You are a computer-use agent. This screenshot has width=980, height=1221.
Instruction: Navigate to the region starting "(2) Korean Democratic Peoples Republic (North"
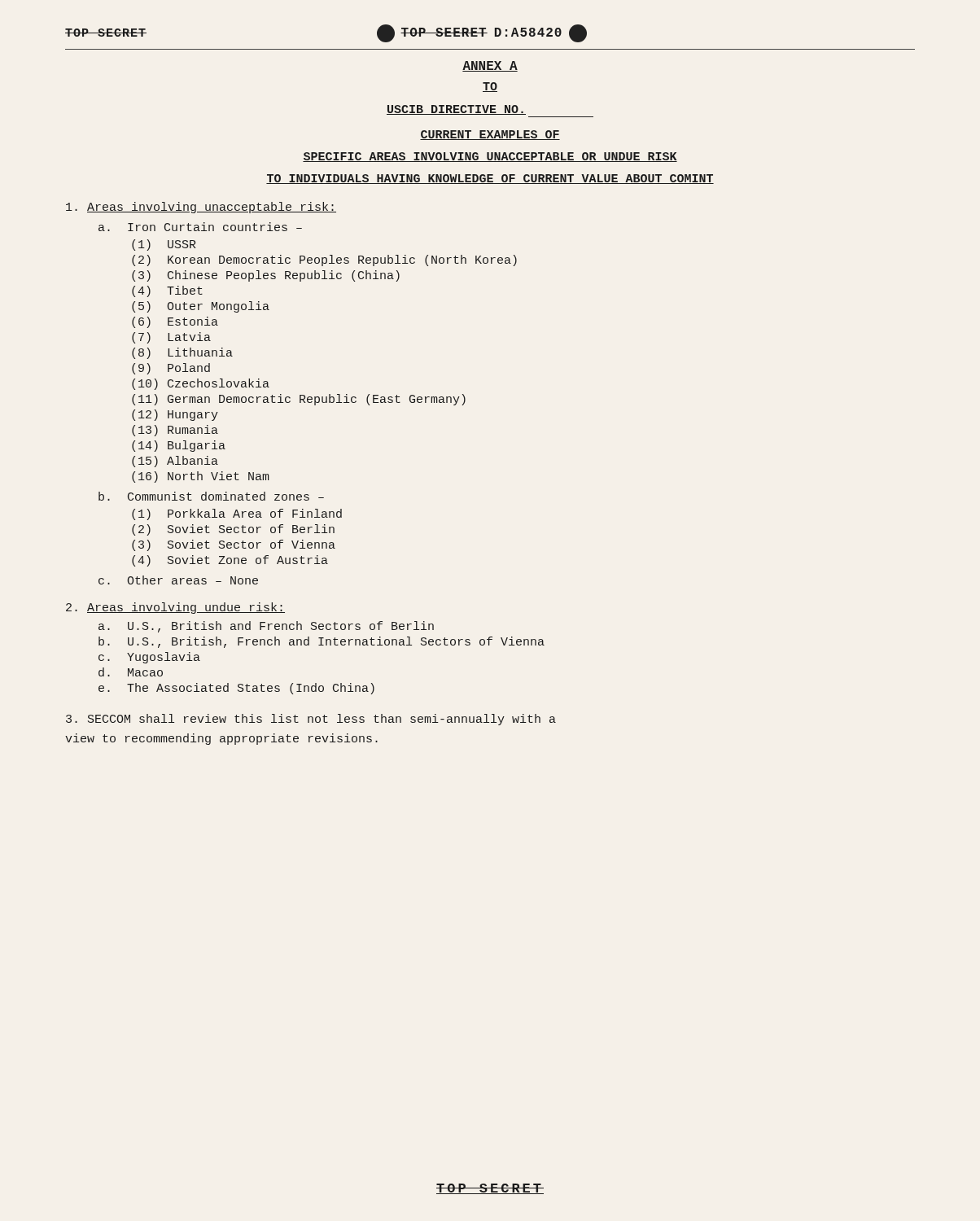point(324,261)
